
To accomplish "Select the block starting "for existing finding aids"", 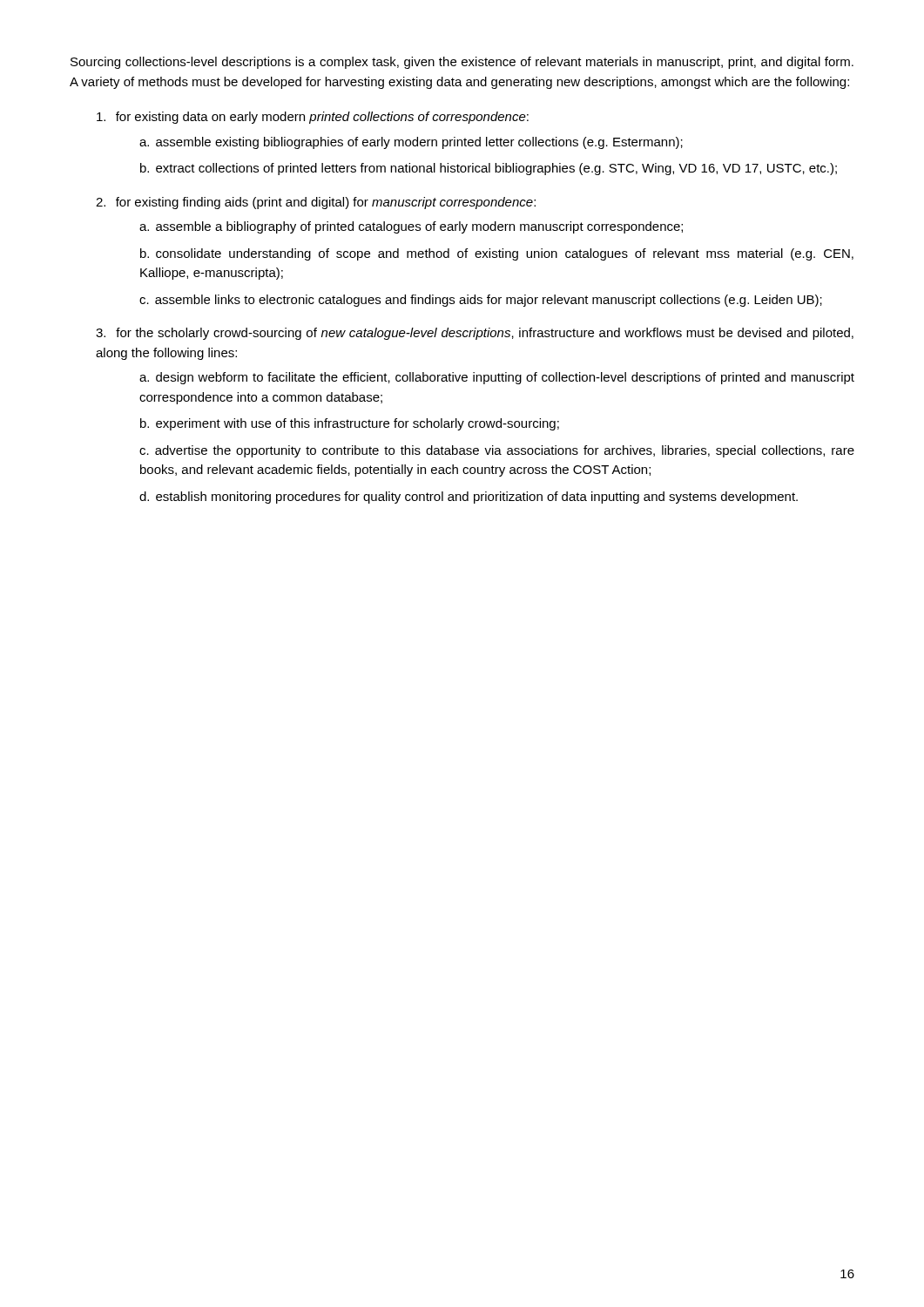I will point(326,201).
